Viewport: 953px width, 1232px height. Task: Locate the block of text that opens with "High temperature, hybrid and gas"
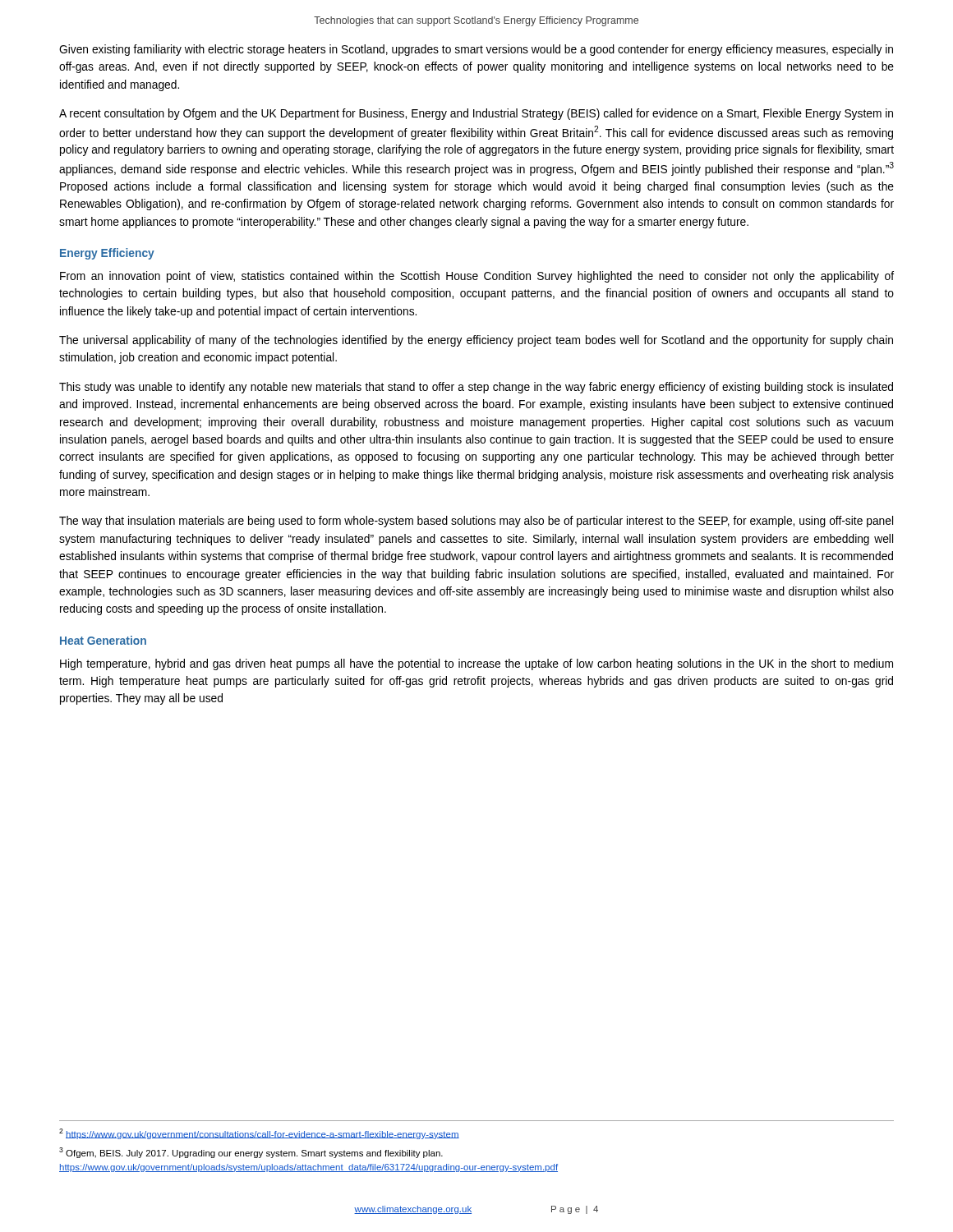point(476,681)
